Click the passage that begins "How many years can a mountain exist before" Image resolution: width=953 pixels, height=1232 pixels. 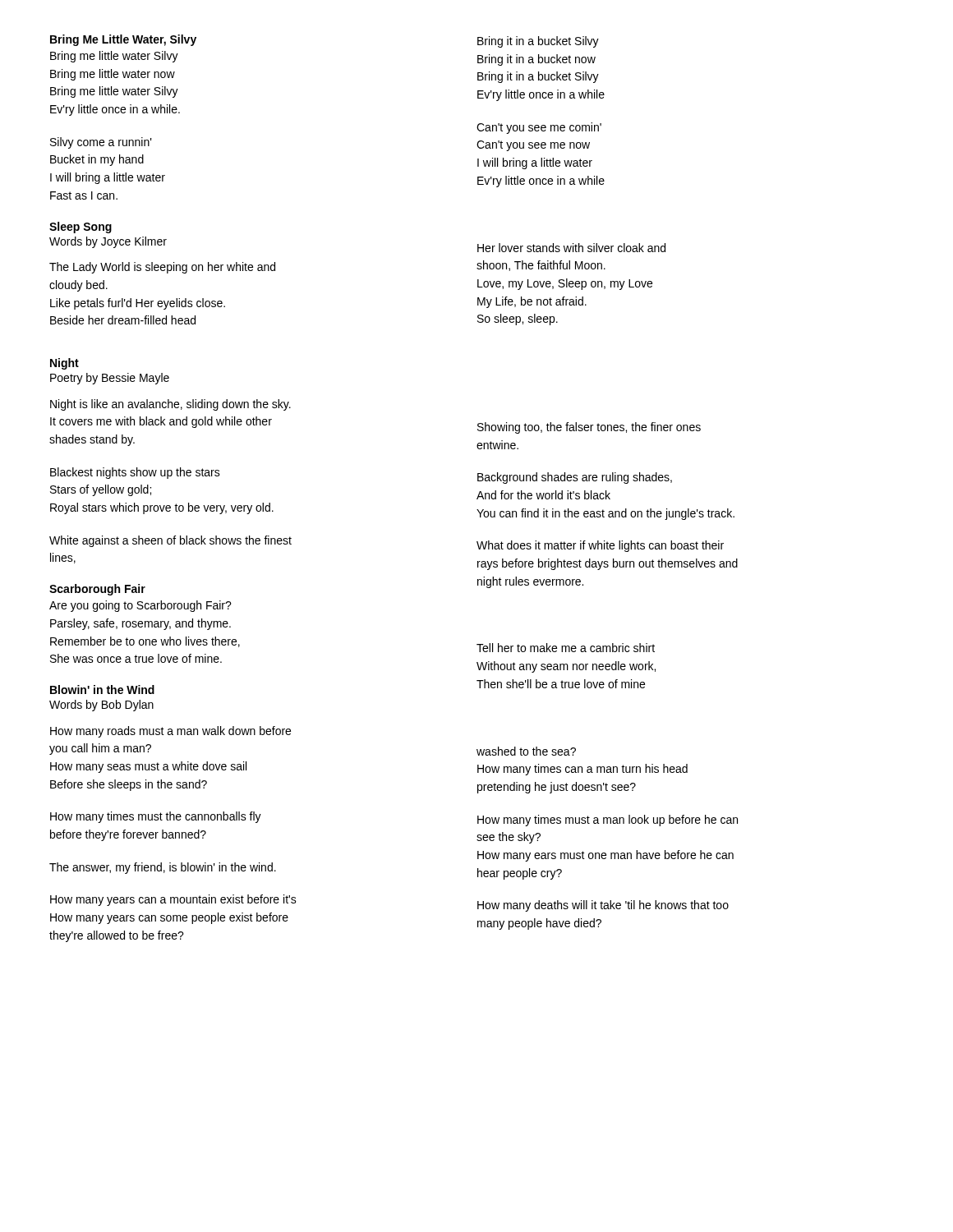(246, 918)
